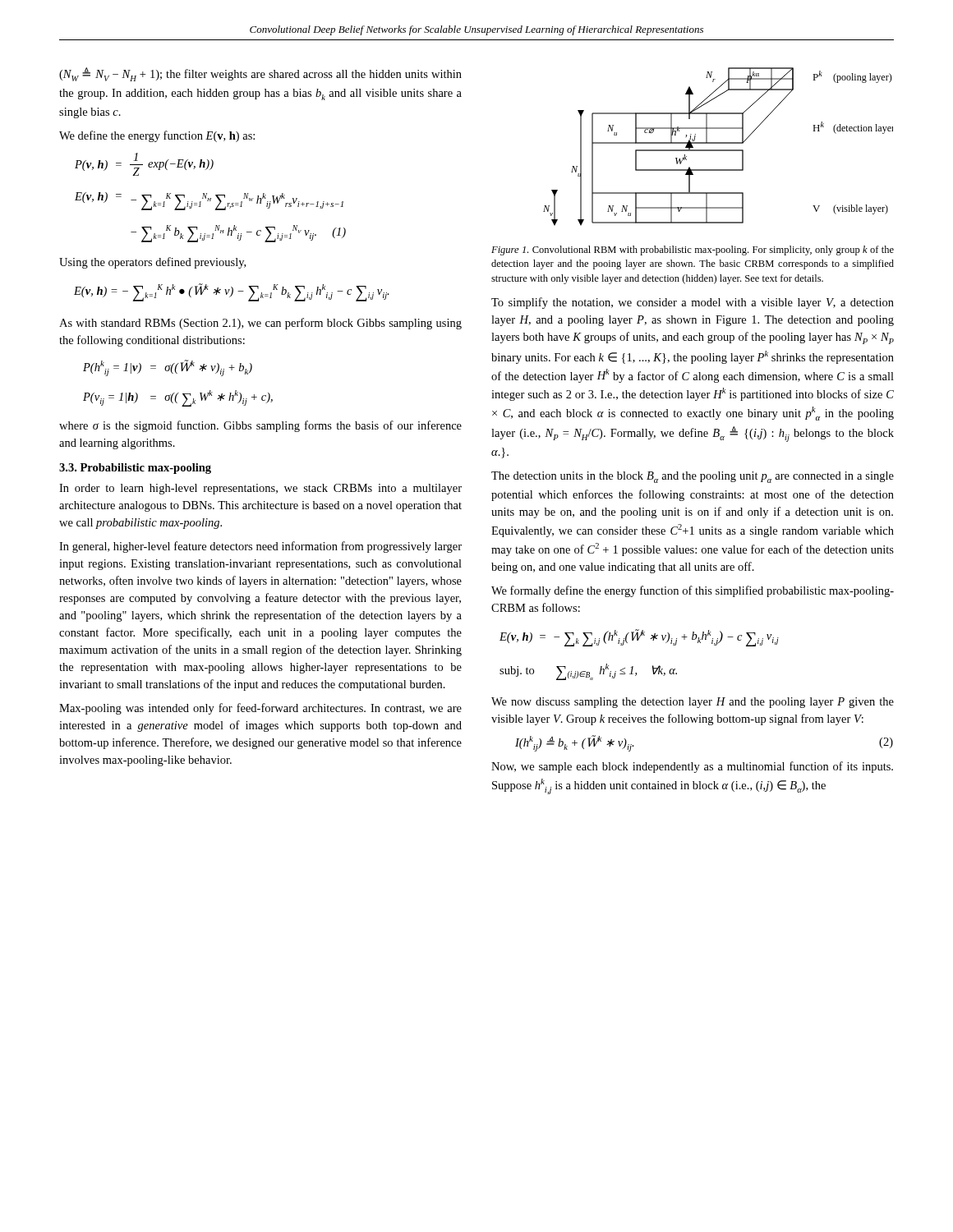The image size is (953, 1232).
Task: Click on the section header that says "3.3. Probabilistic max-pooling"
Action: pos(135,467)
